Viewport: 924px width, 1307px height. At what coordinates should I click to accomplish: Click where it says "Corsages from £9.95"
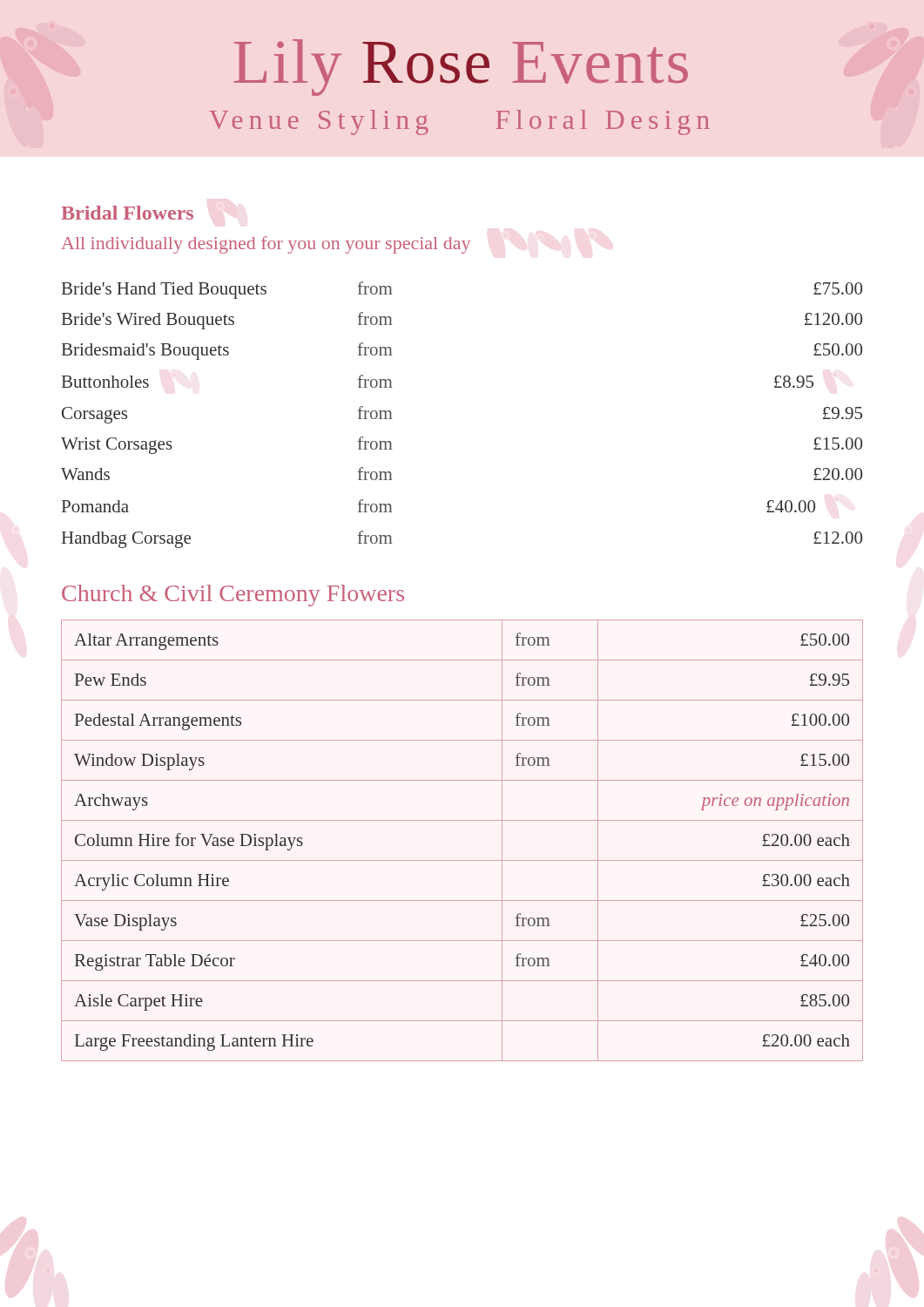click(100, 414)
